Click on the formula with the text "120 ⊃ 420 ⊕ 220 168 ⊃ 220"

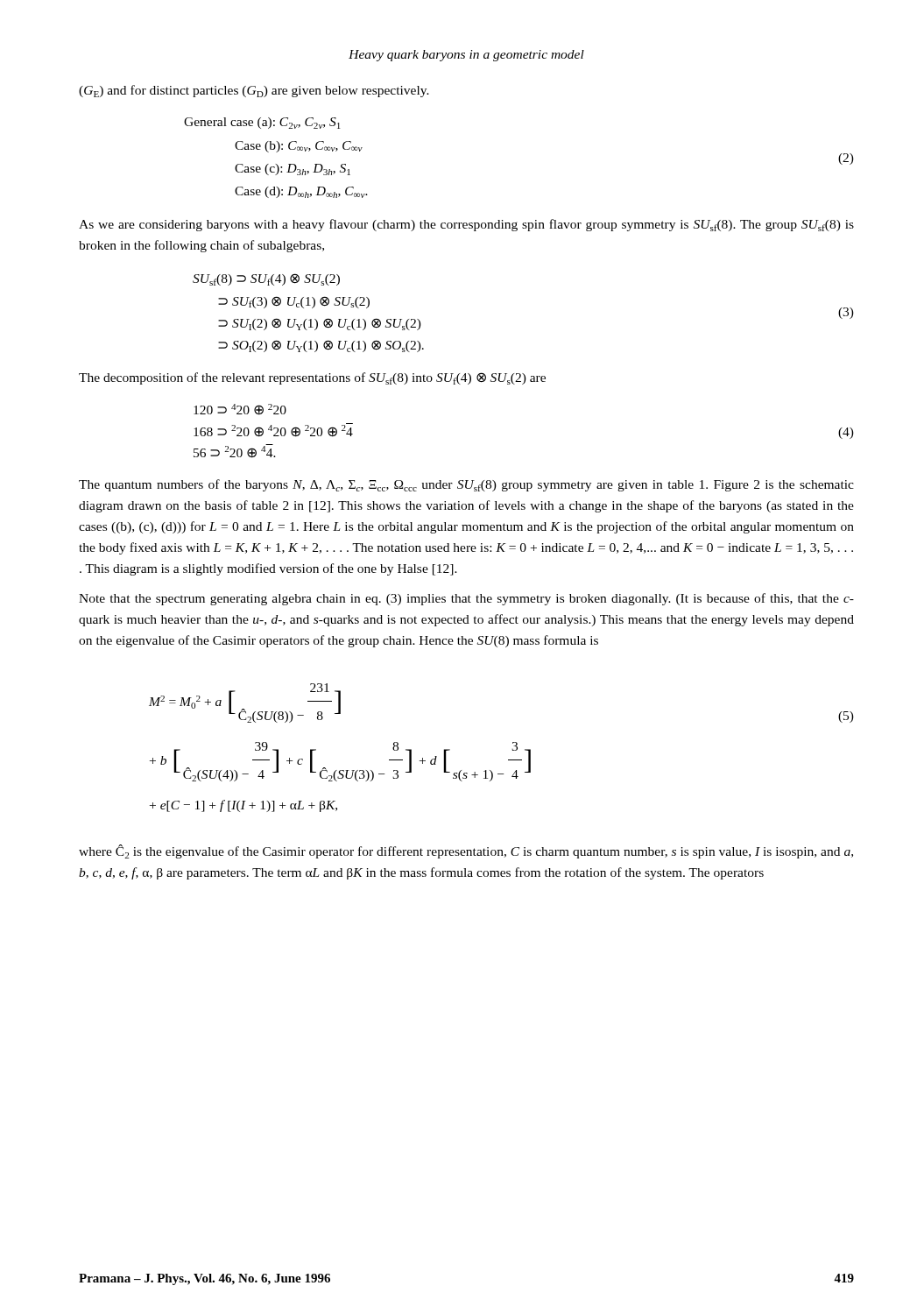240,410
